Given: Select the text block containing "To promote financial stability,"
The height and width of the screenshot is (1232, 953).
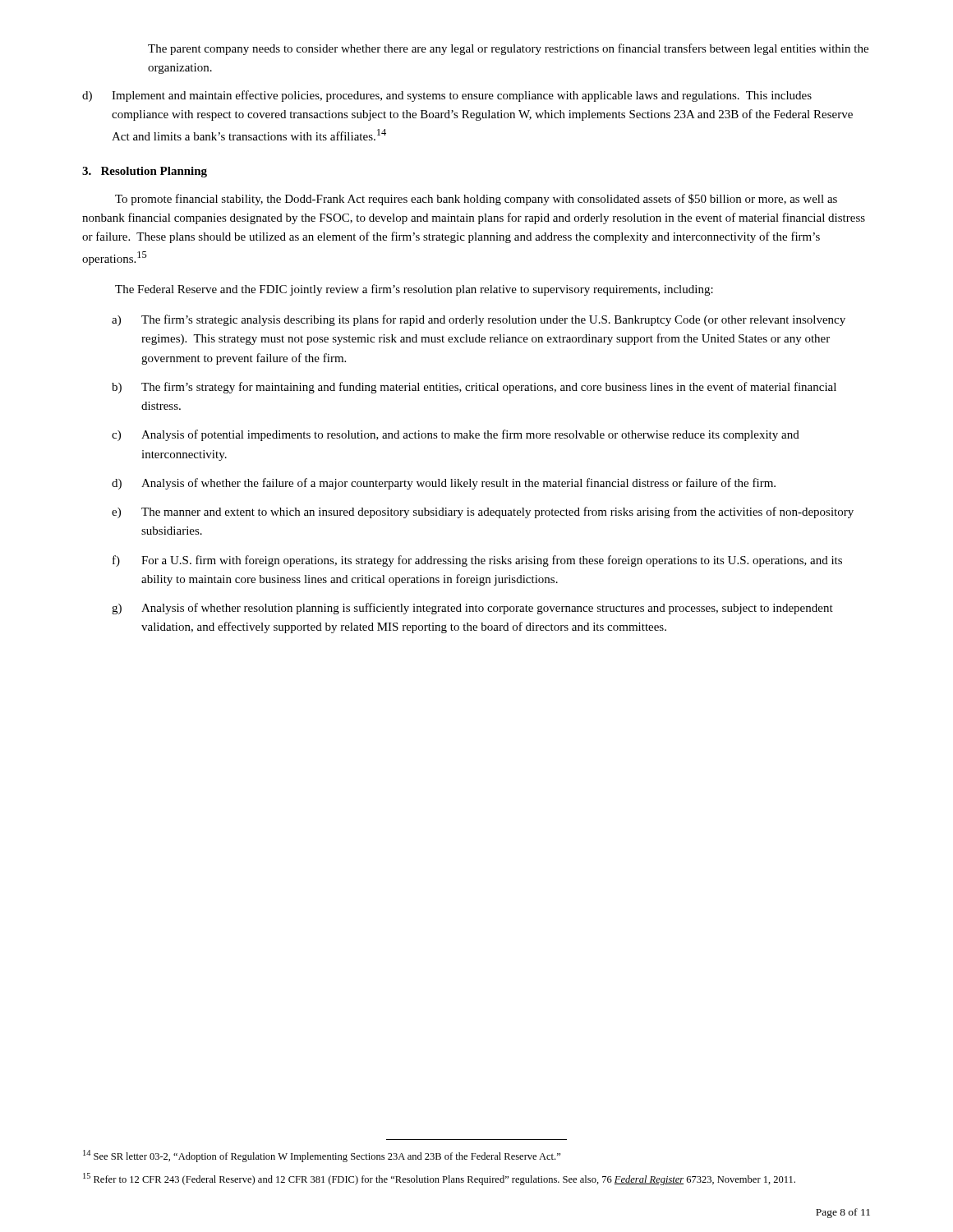Looking at the screenshot, I should click(474, 228).
